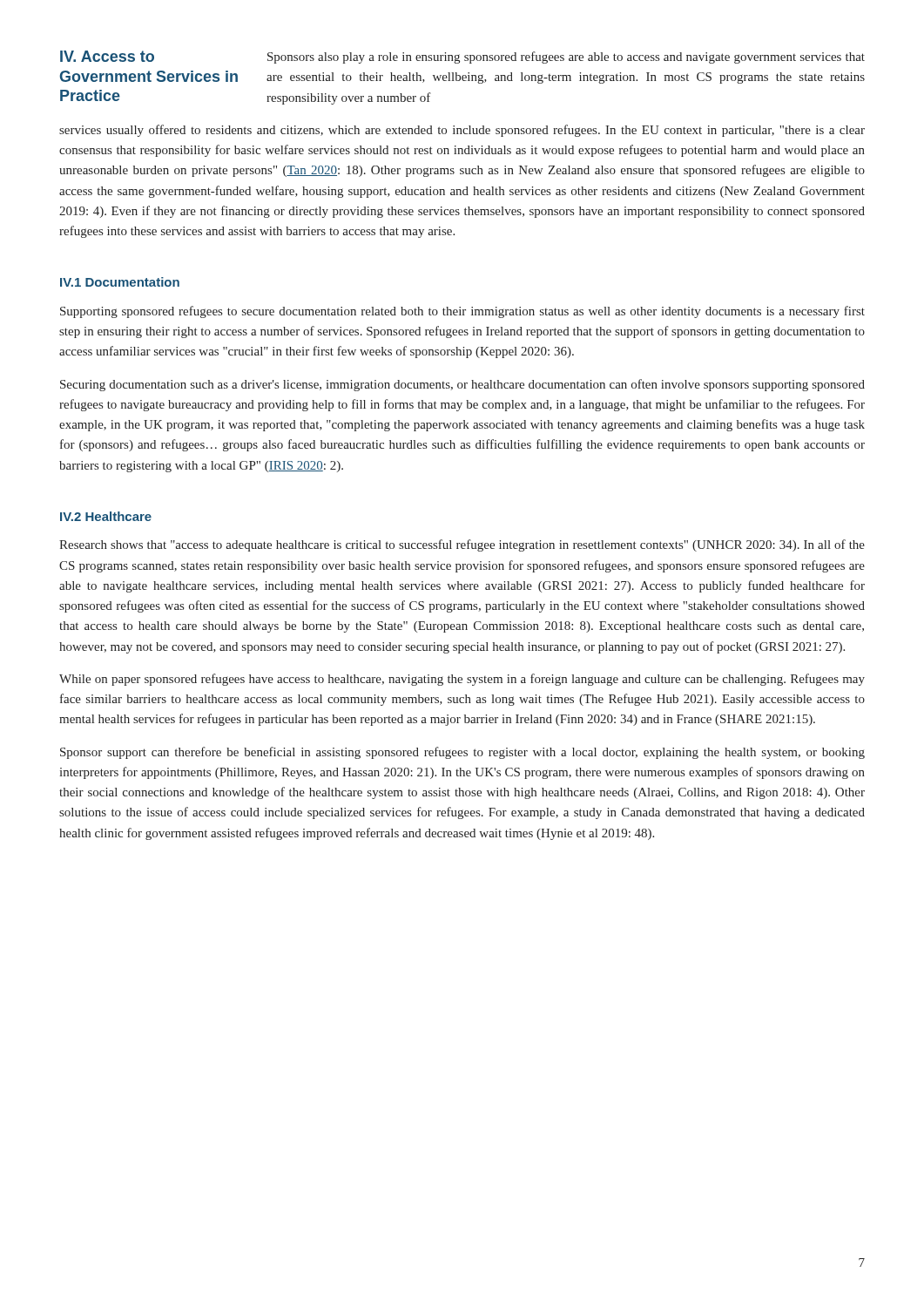
Task: Where is the passage that starts "Research shows that "access to adequate healthcare is"?
Action: 462,596
